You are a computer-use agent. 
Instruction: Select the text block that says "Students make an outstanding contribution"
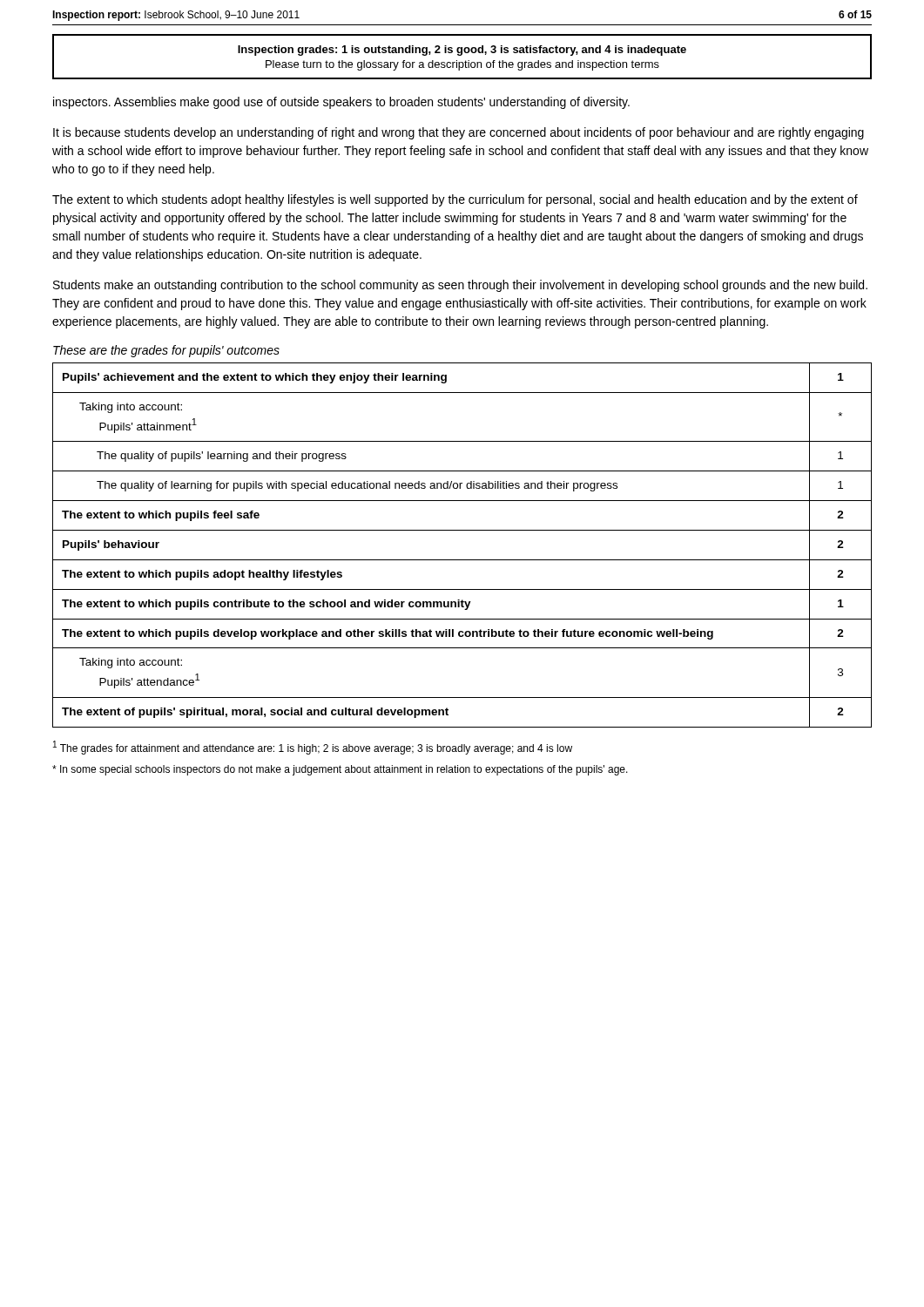click(462, 304)
